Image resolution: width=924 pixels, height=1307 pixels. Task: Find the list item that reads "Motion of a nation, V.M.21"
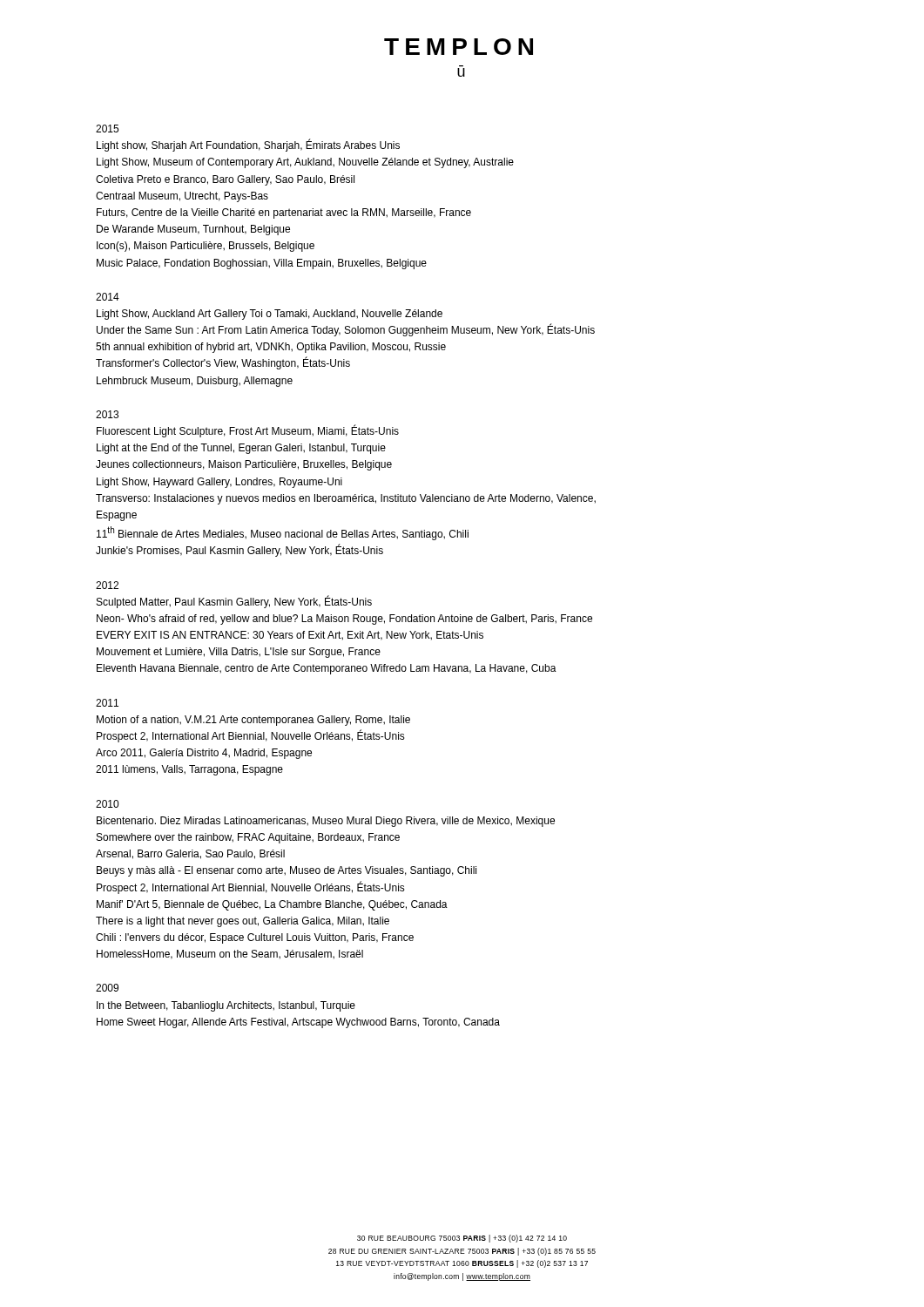(253, 720)
